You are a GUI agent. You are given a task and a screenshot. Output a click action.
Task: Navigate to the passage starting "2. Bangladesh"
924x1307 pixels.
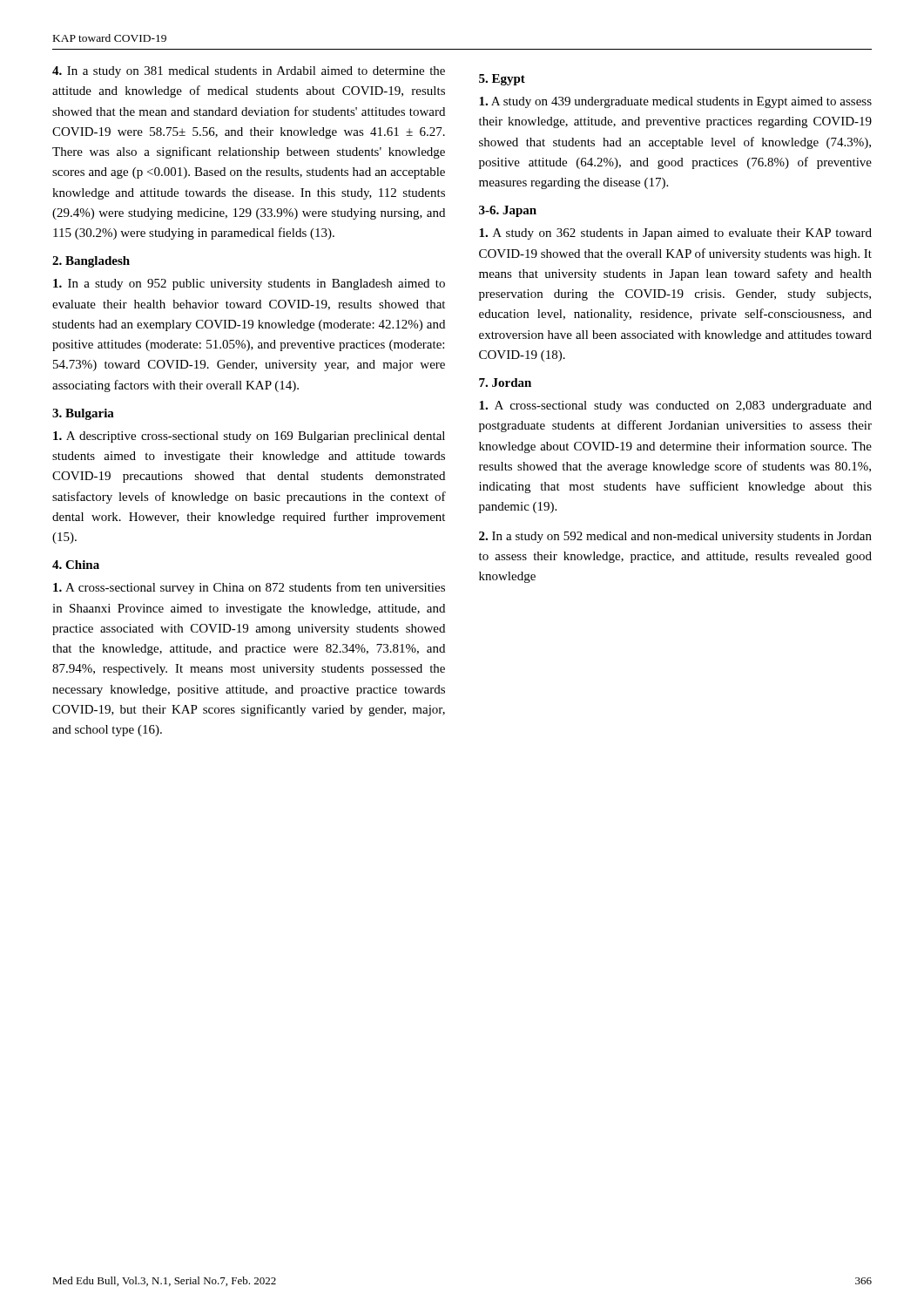click(x=91, y=261)
